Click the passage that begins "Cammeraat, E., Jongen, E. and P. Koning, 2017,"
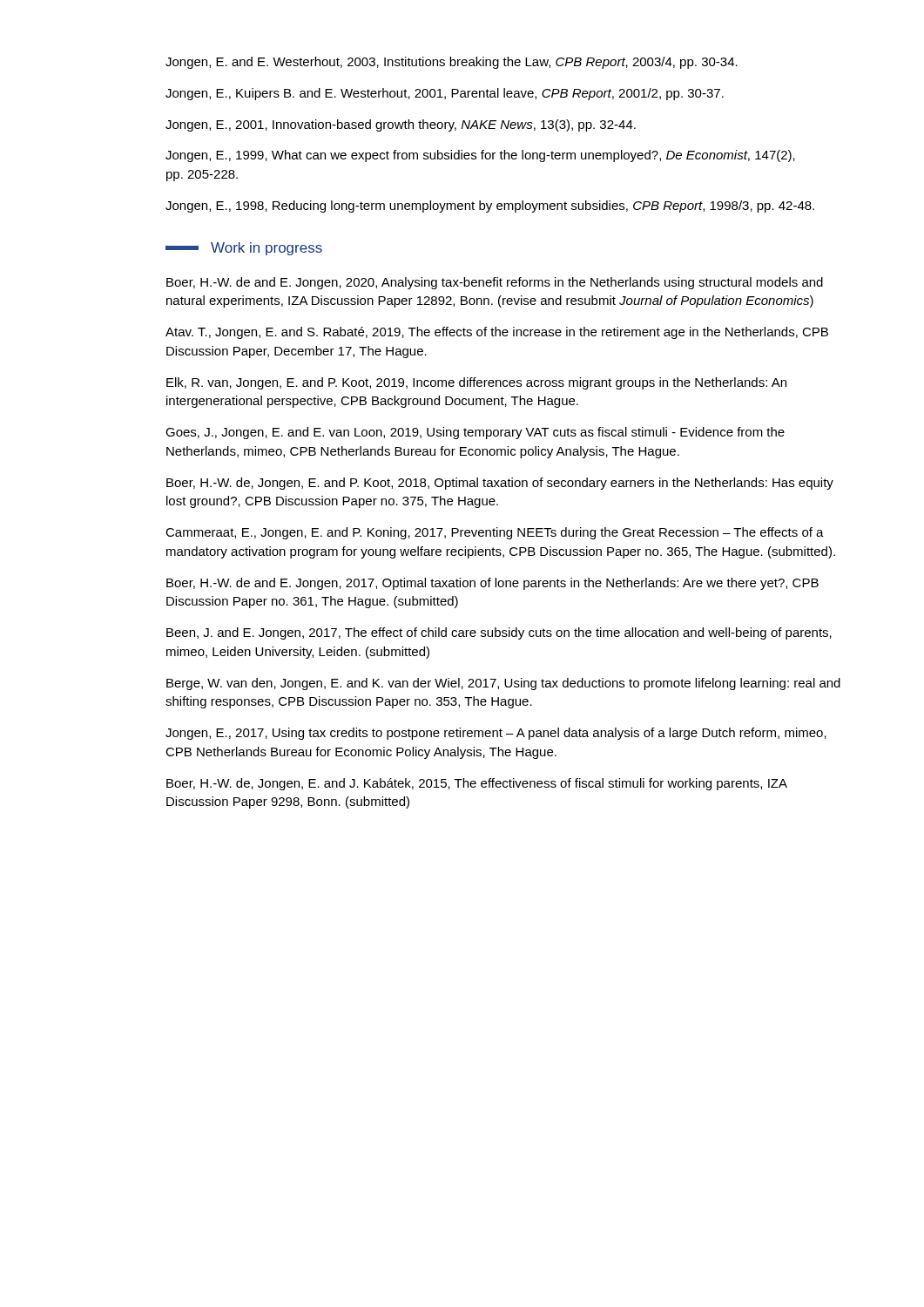The height and width of the screenshot is (1307, 924). point(501,541)
